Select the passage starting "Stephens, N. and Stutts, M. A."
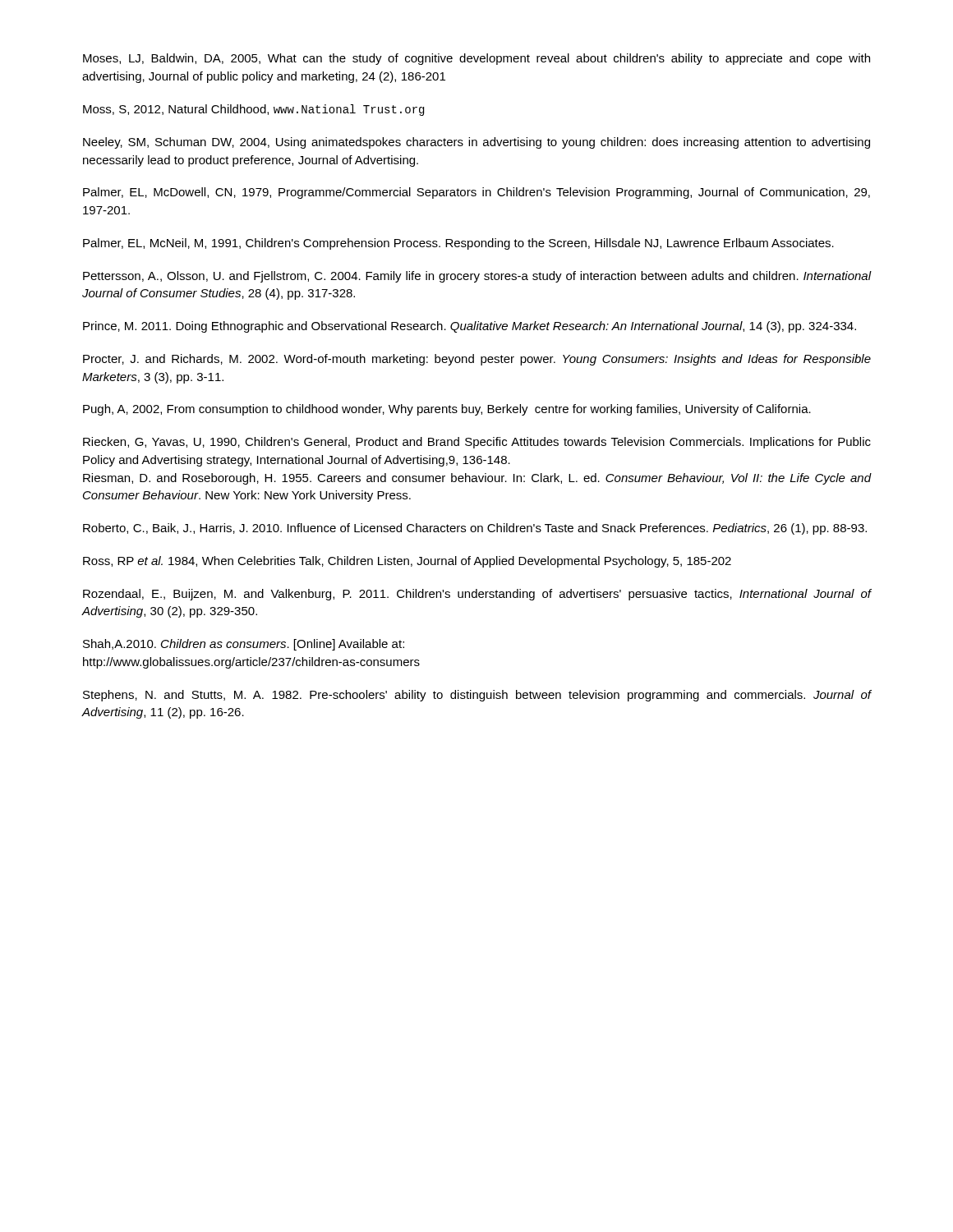The width and height of the screenshot is (953, 1232). coord(476,703)
